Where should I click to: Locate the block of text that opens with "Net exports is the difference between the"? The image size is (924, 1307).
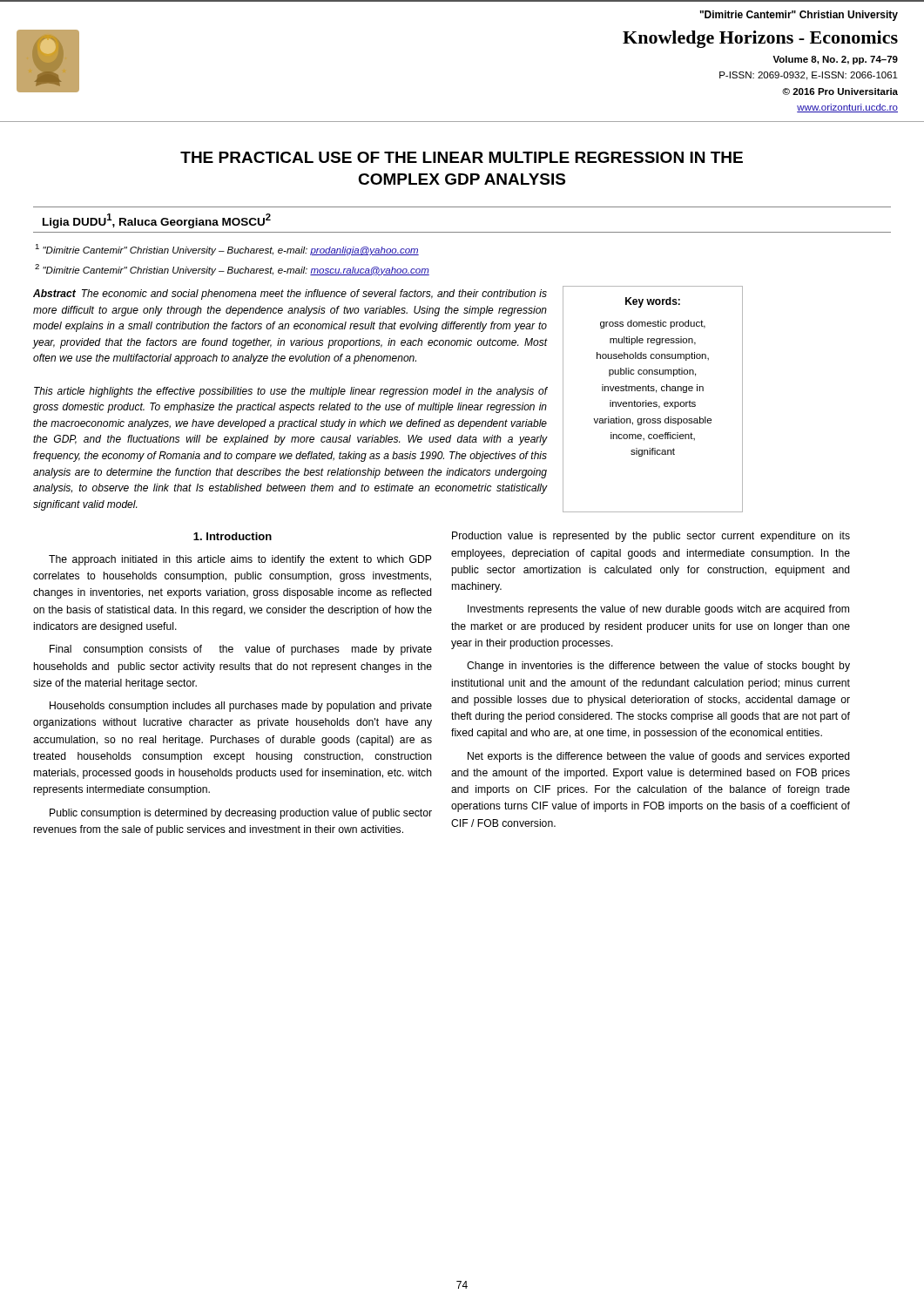pos(651,789)
